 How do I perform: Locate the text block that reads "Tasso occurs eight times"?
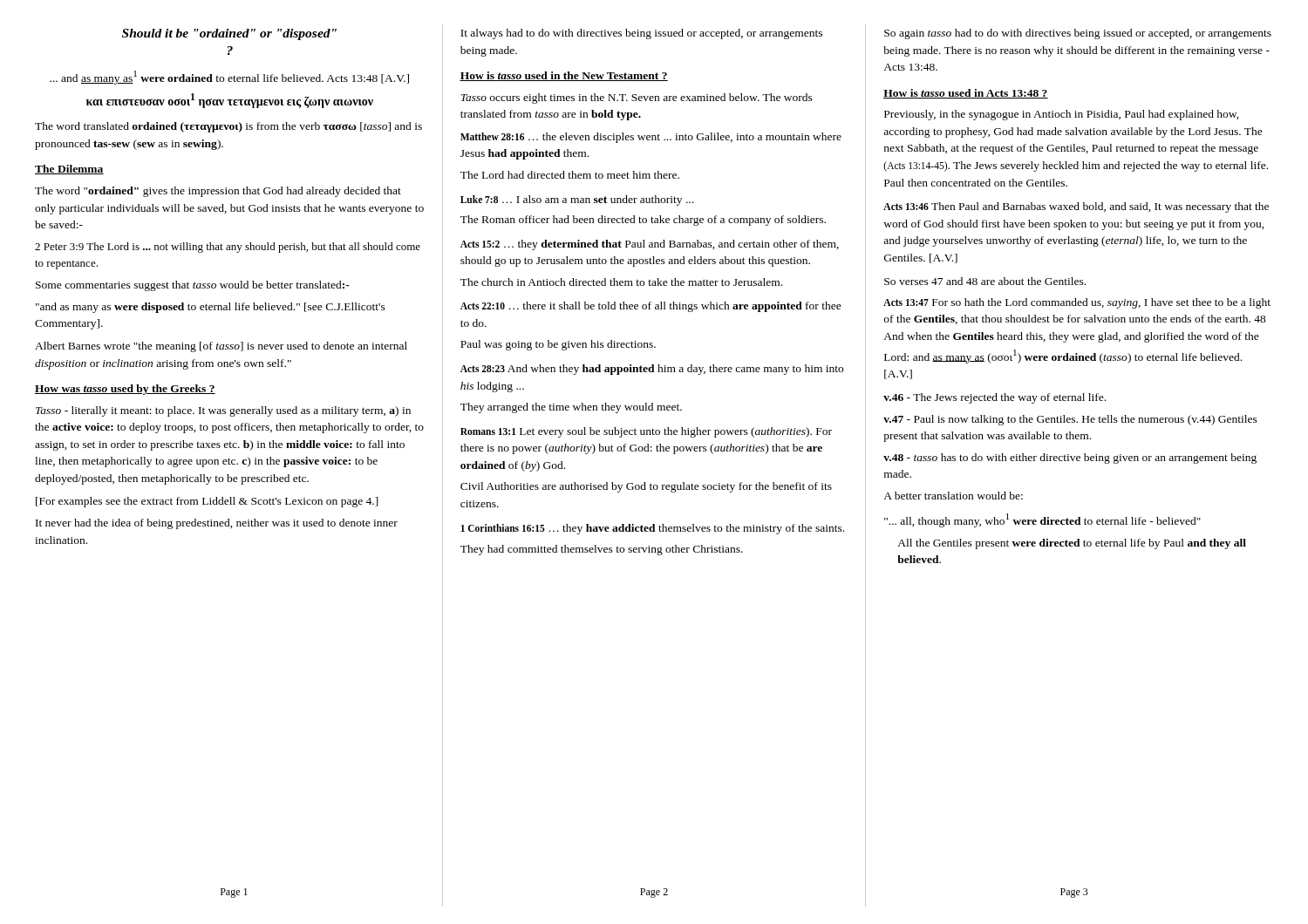click(636, 105)
